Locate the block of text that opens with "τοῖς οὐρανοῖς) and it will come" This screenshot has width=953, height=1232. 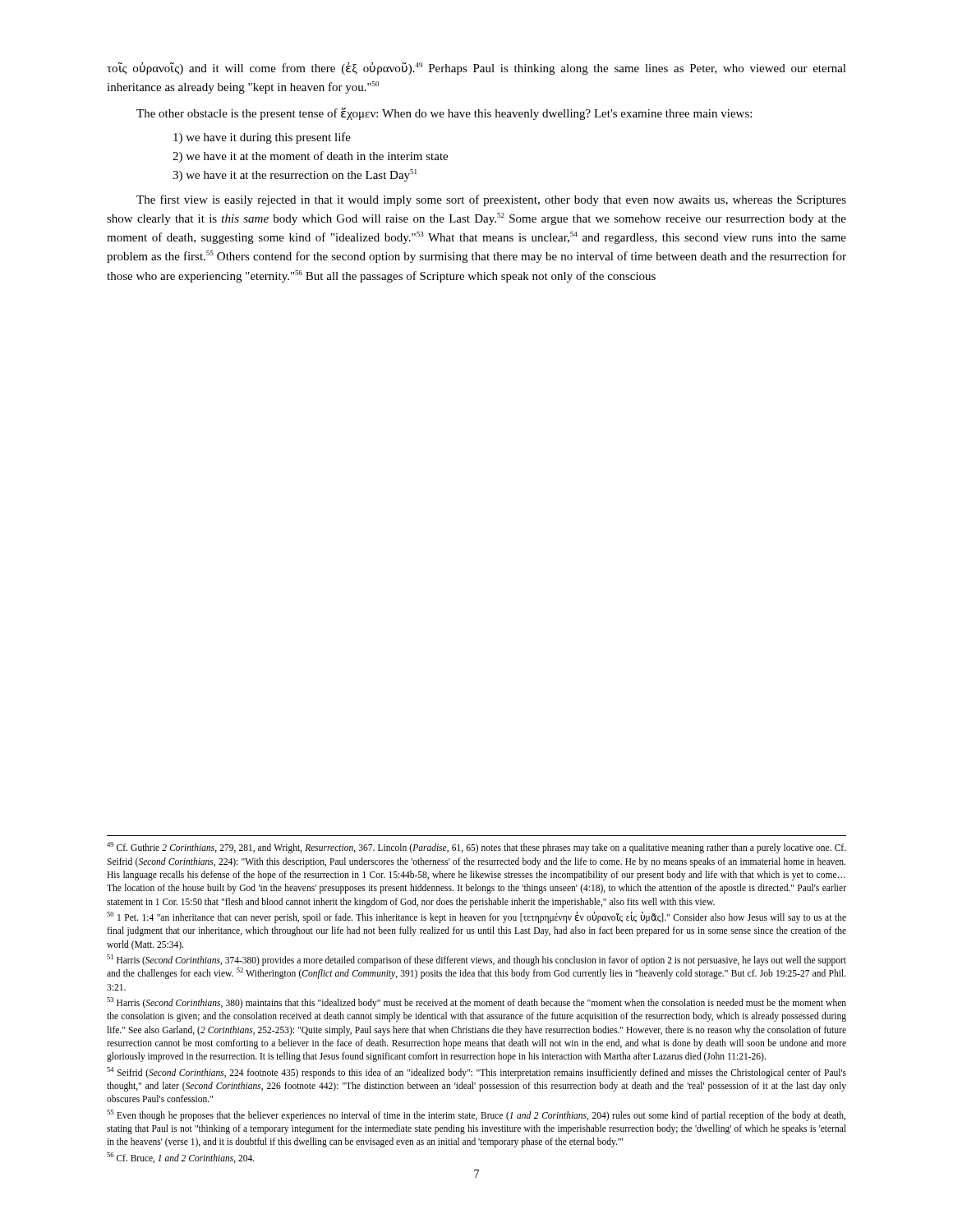point(476,77)
